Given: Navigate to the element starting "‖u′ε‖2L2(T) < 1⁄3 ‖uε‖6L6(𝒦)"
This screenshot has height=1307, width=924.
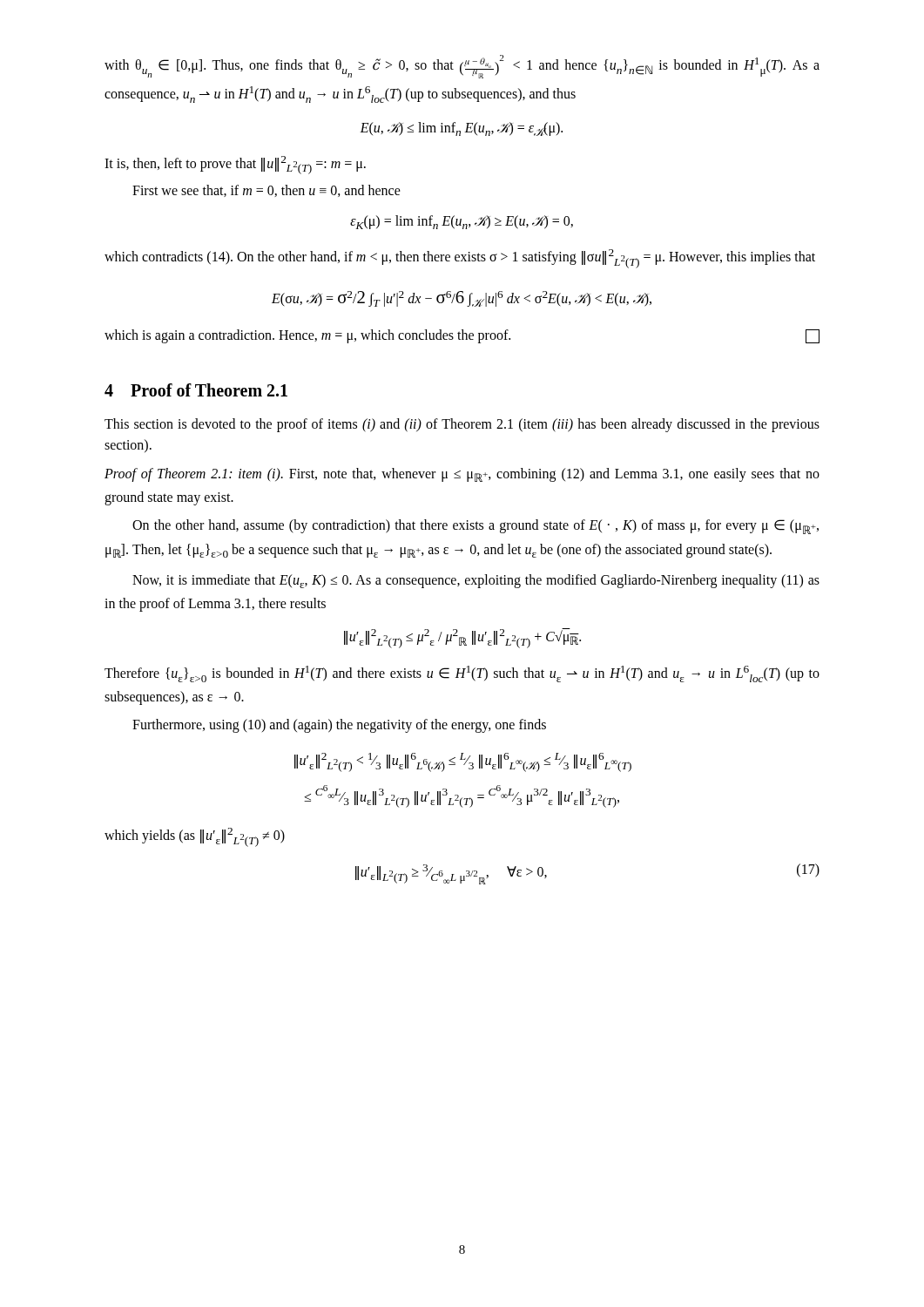Looking at the screenshot, I should tap(462, 779).
